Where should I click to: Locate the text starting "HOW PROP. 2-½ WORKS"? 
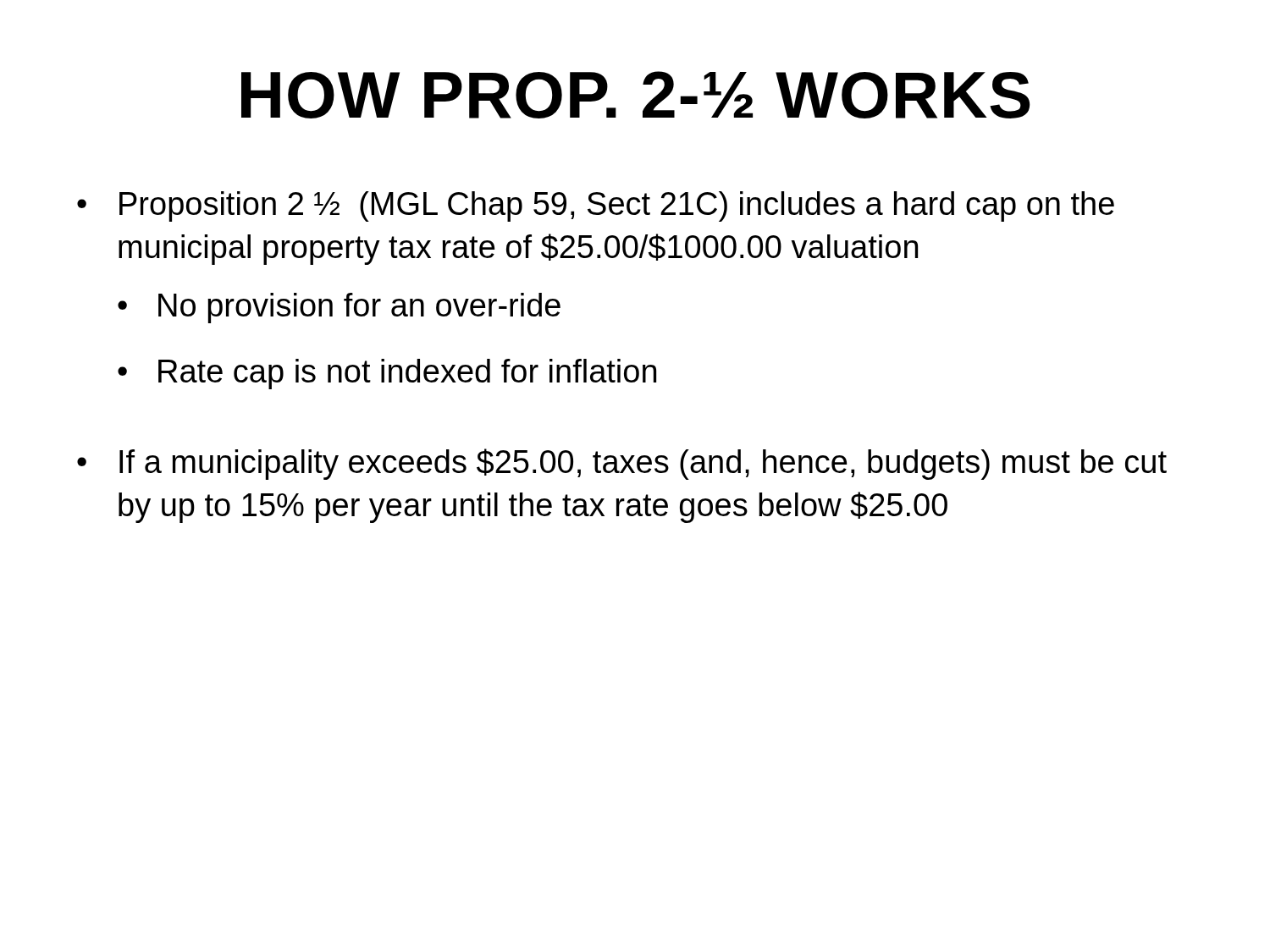coord(635,96)
